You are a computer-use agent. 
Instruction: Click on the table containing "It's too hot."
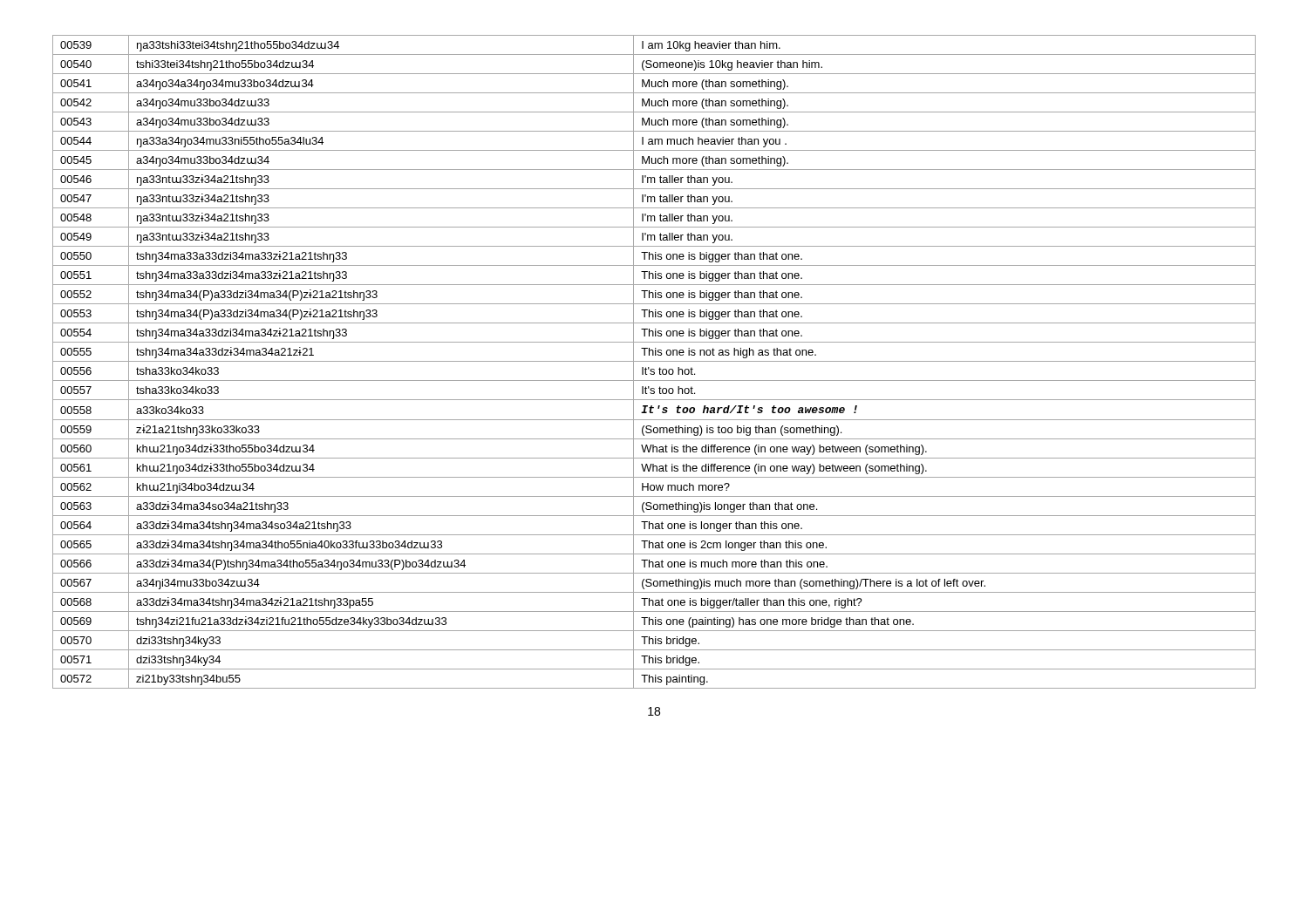654,362
